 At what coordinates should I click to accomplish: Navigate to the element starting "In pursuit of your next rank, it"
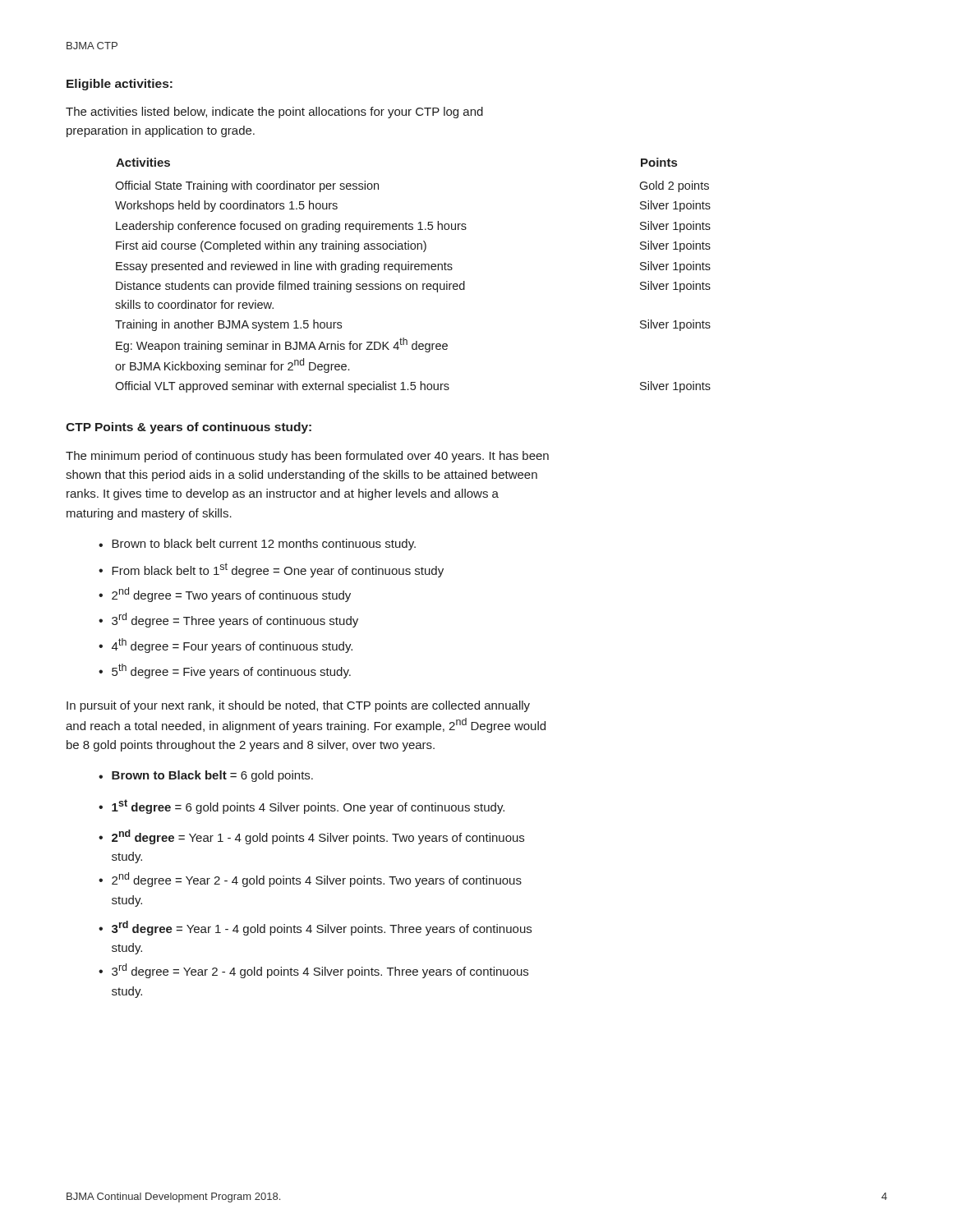click(306, 725)
